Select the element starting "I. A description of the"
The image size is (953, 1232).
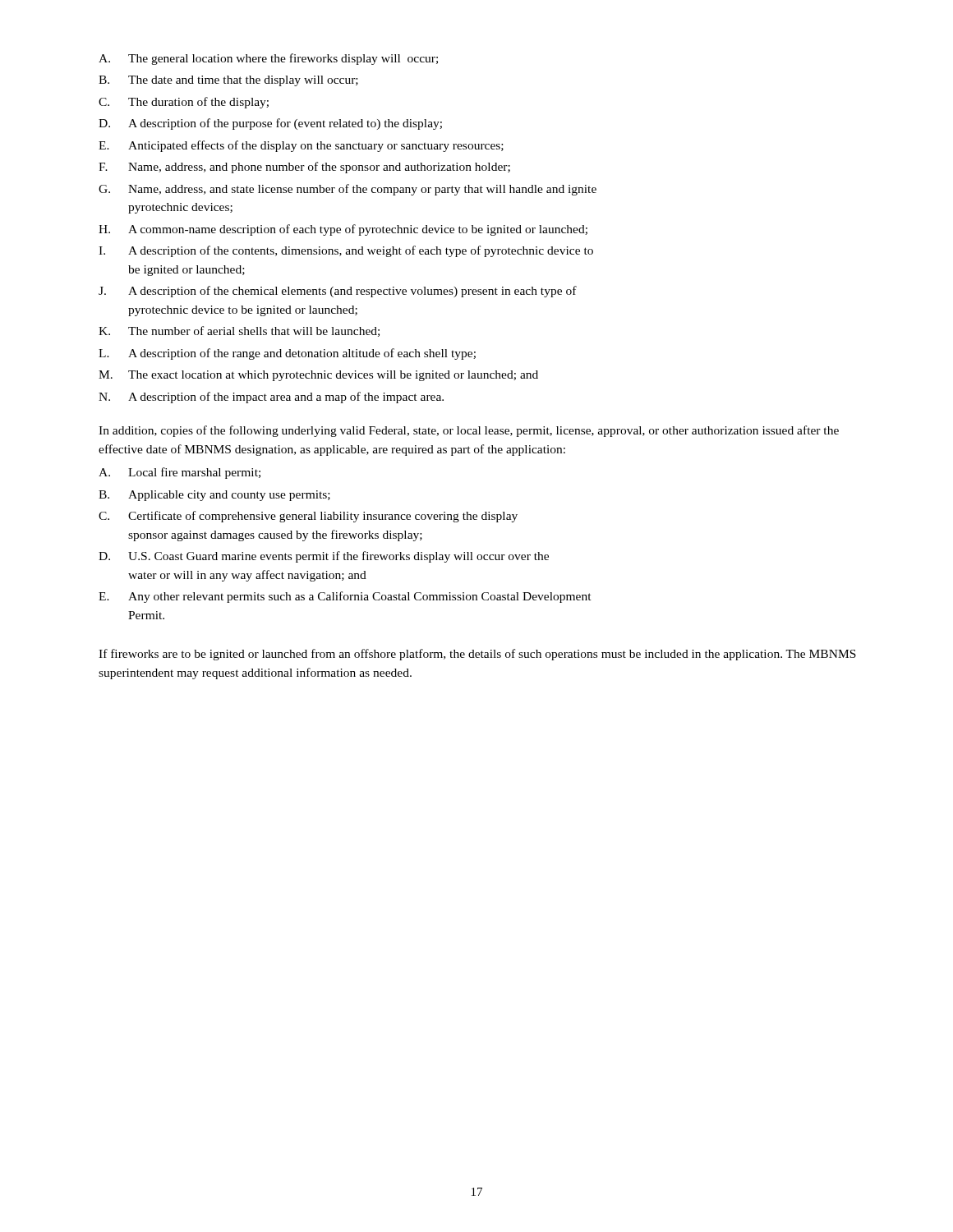click(x=485, y=260)
